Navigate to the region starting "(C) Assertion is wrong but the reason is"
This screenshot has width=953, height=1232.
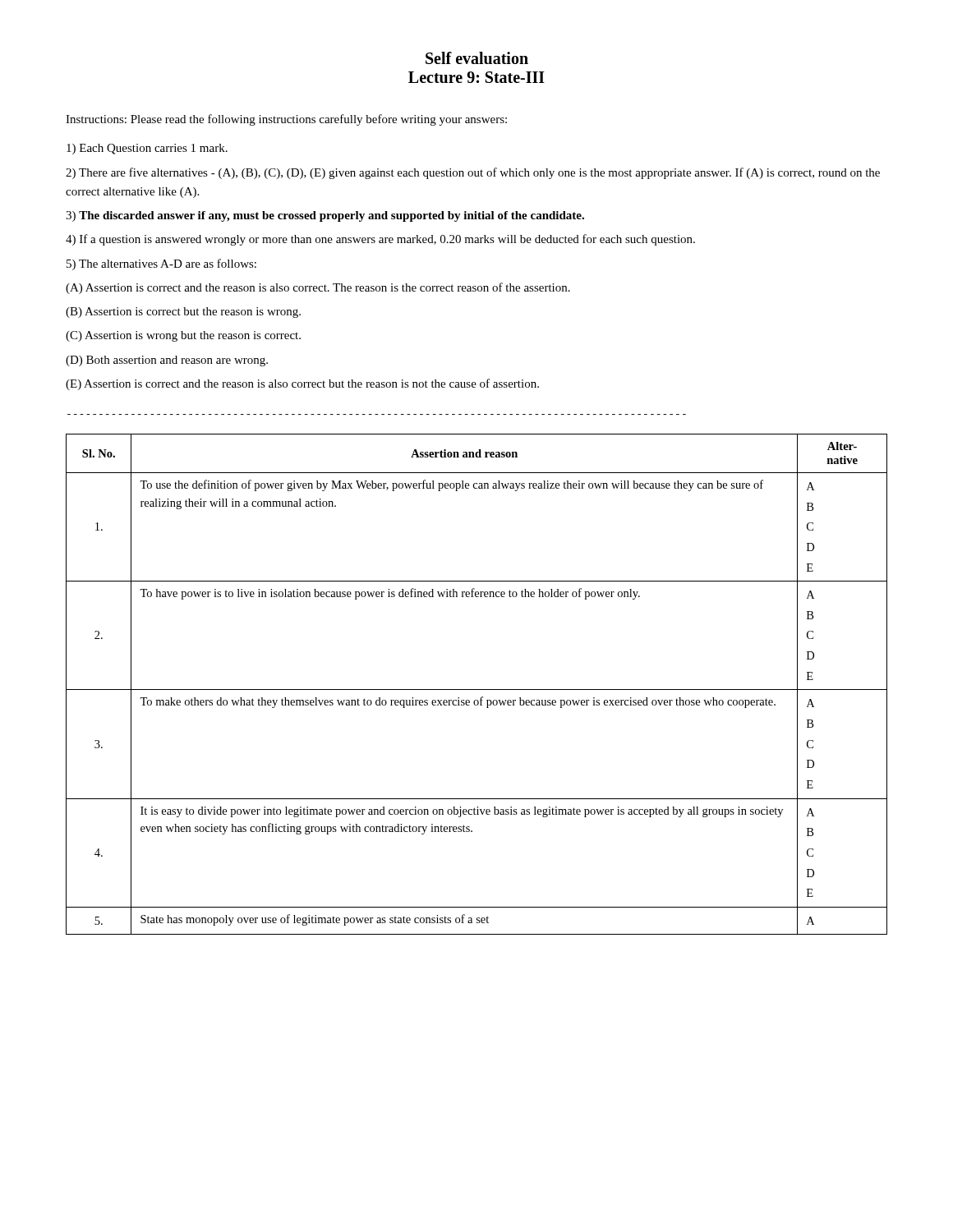(184, 335)
